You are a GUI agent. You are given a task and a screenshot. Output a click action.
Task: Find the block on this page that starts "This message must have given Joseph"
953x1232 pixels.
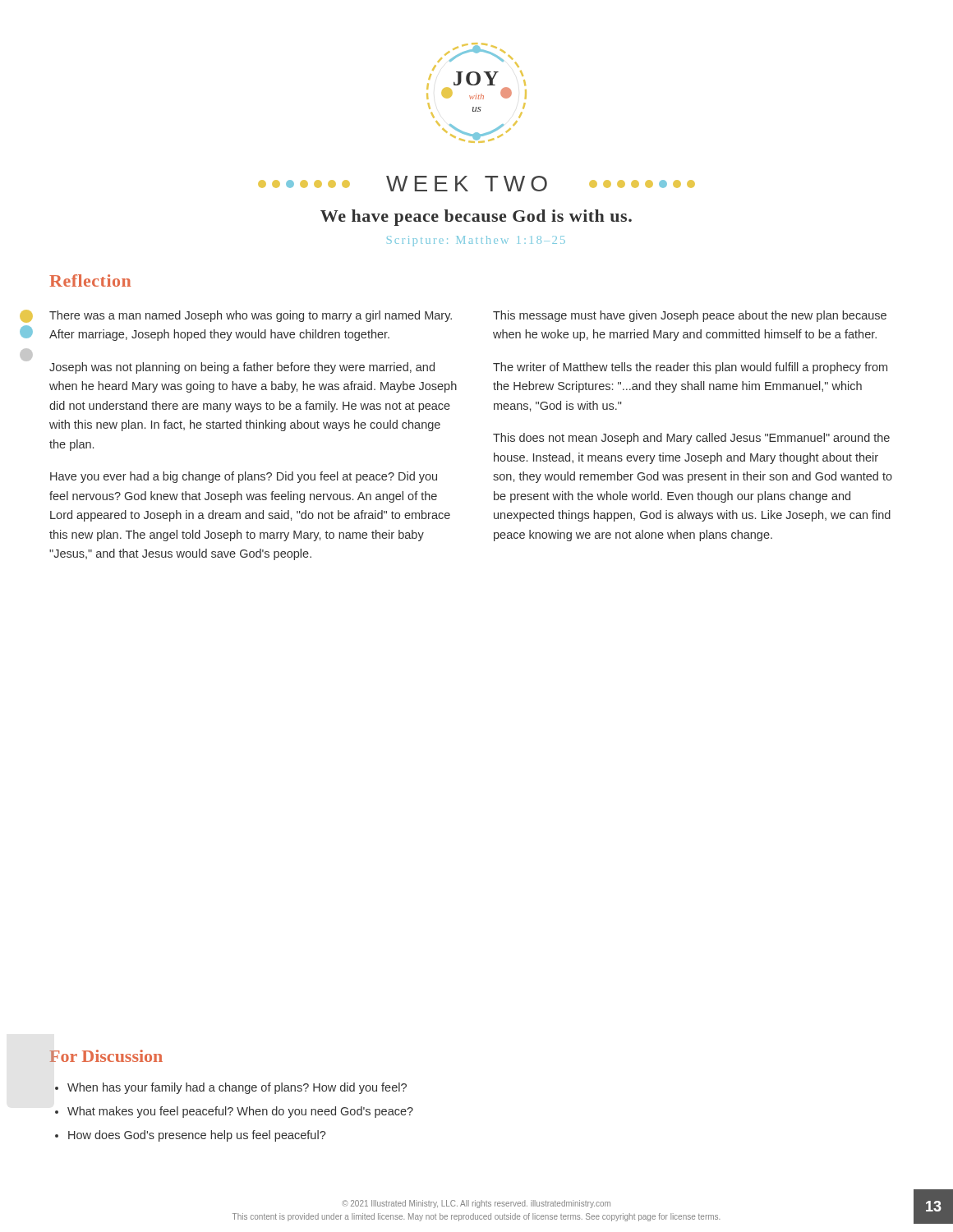click(x=690, y=325)
